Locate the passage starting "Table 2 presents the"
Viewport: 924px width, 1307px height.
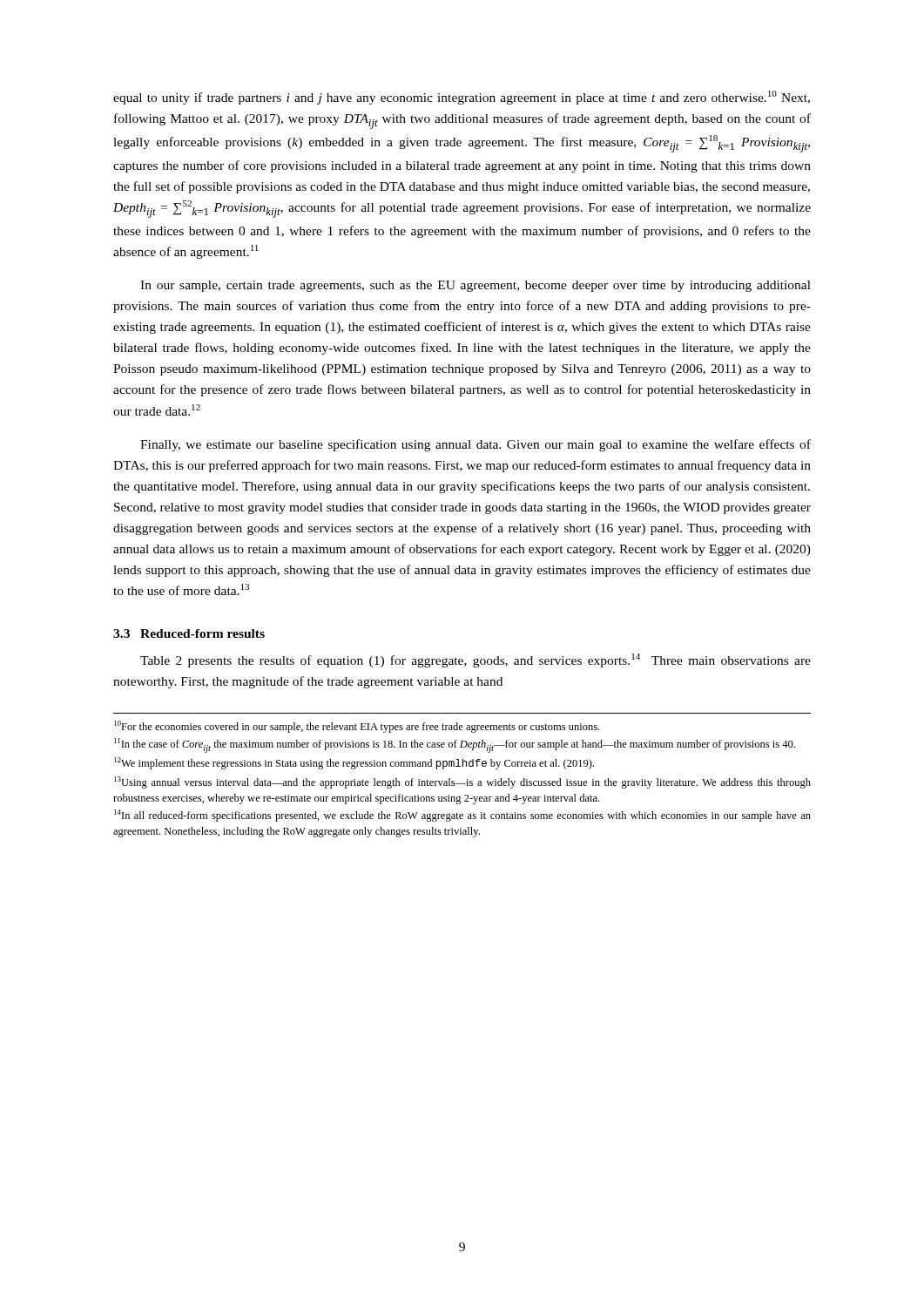coord(462,669)
